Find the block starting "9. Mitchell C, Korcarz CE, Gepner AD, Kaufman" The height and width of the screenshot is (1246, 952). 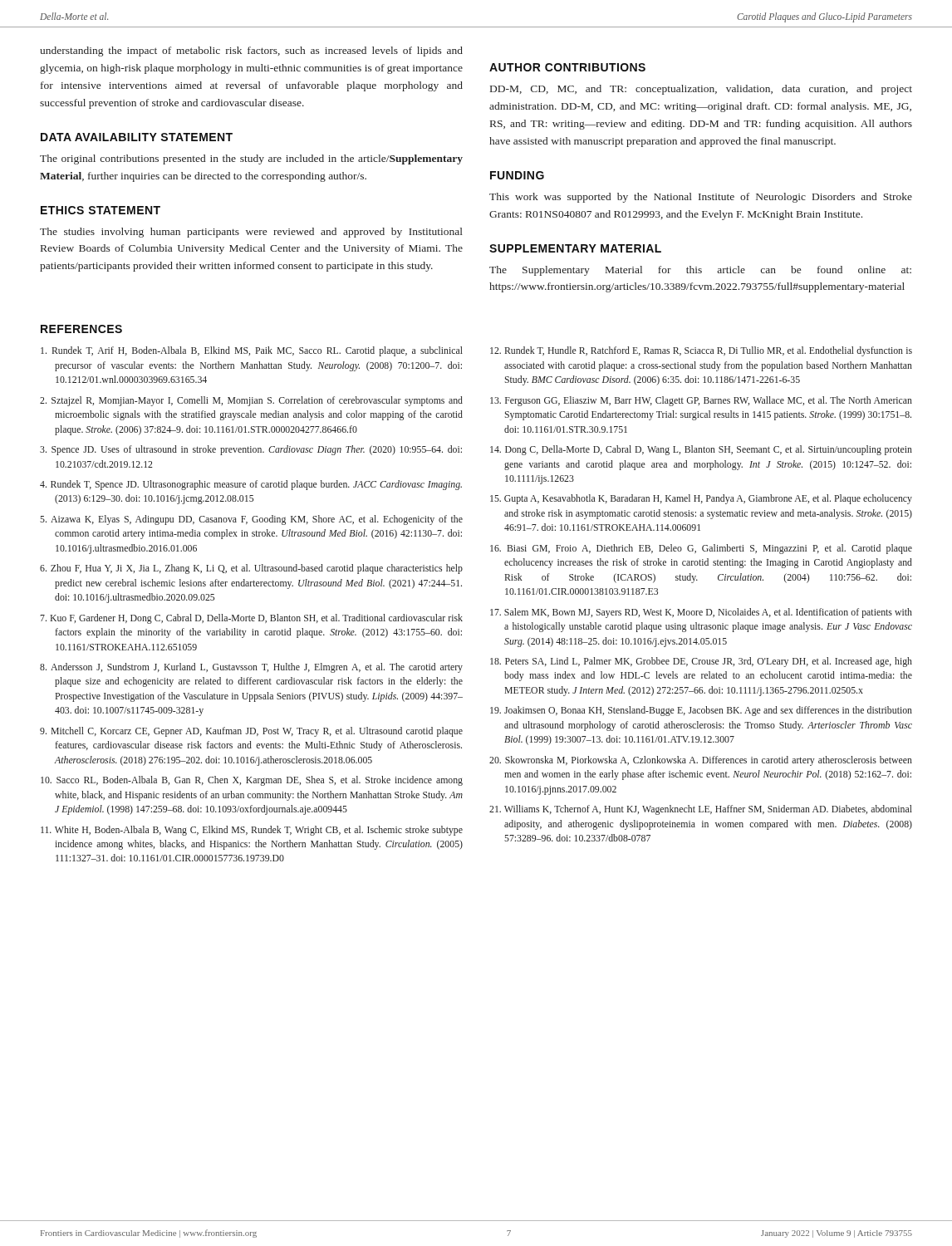click(251, 745)
